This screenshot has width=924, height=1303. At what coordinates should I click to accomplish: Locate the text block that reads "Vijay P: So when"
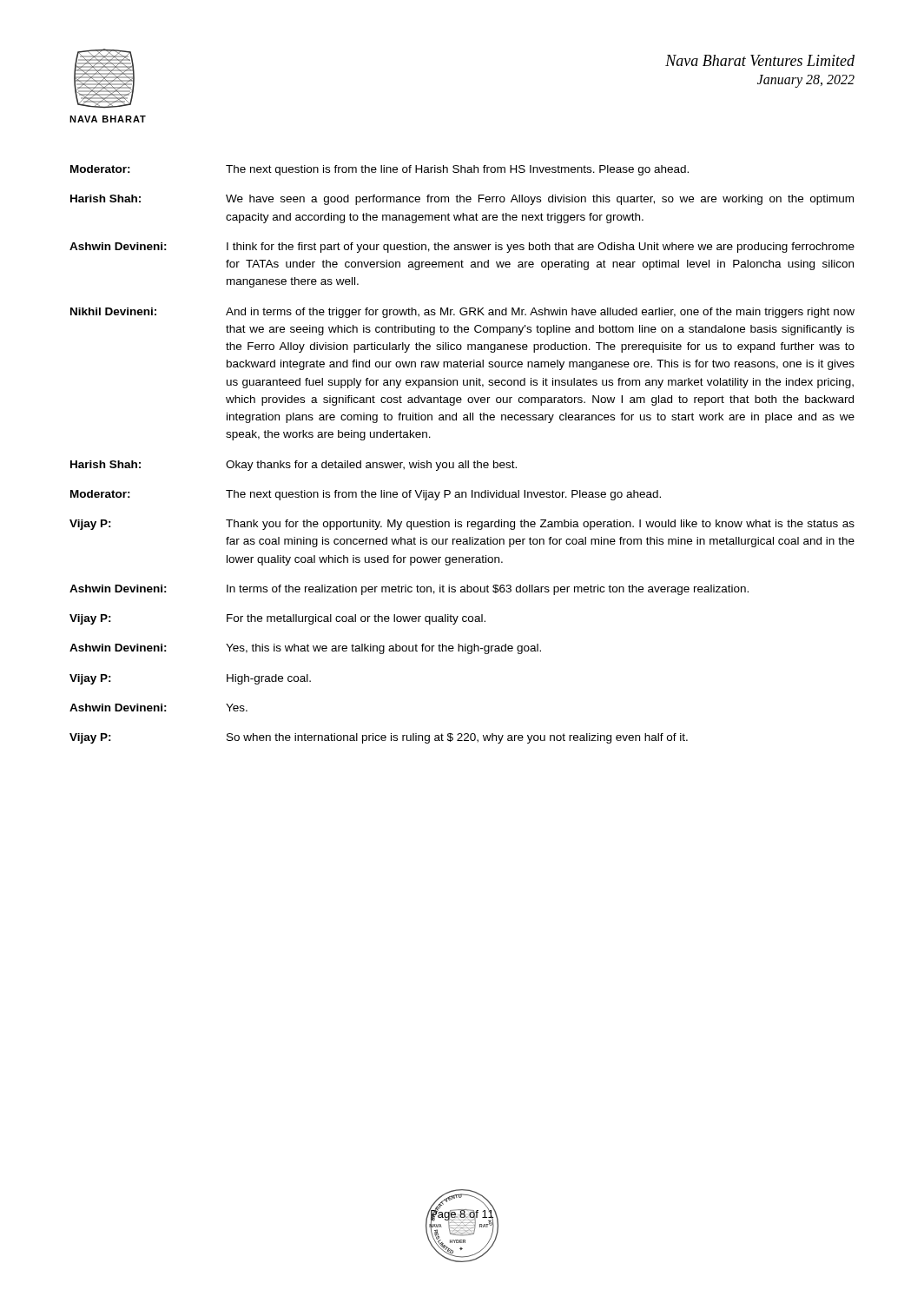coord(462,738)
